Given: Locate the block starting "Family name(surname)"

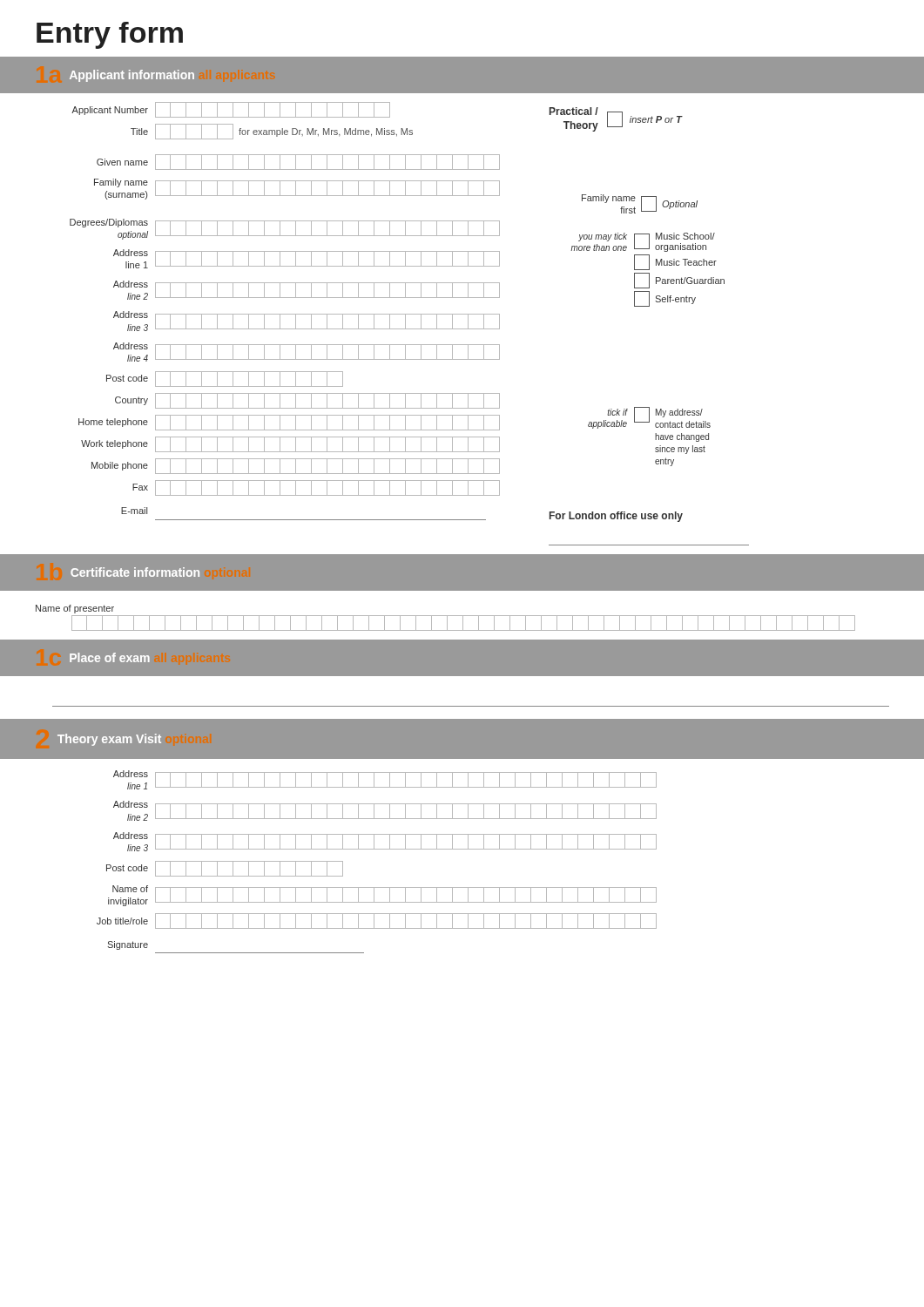Looking at the screenshot, I should pyautogui.click(x=279, y=188).
